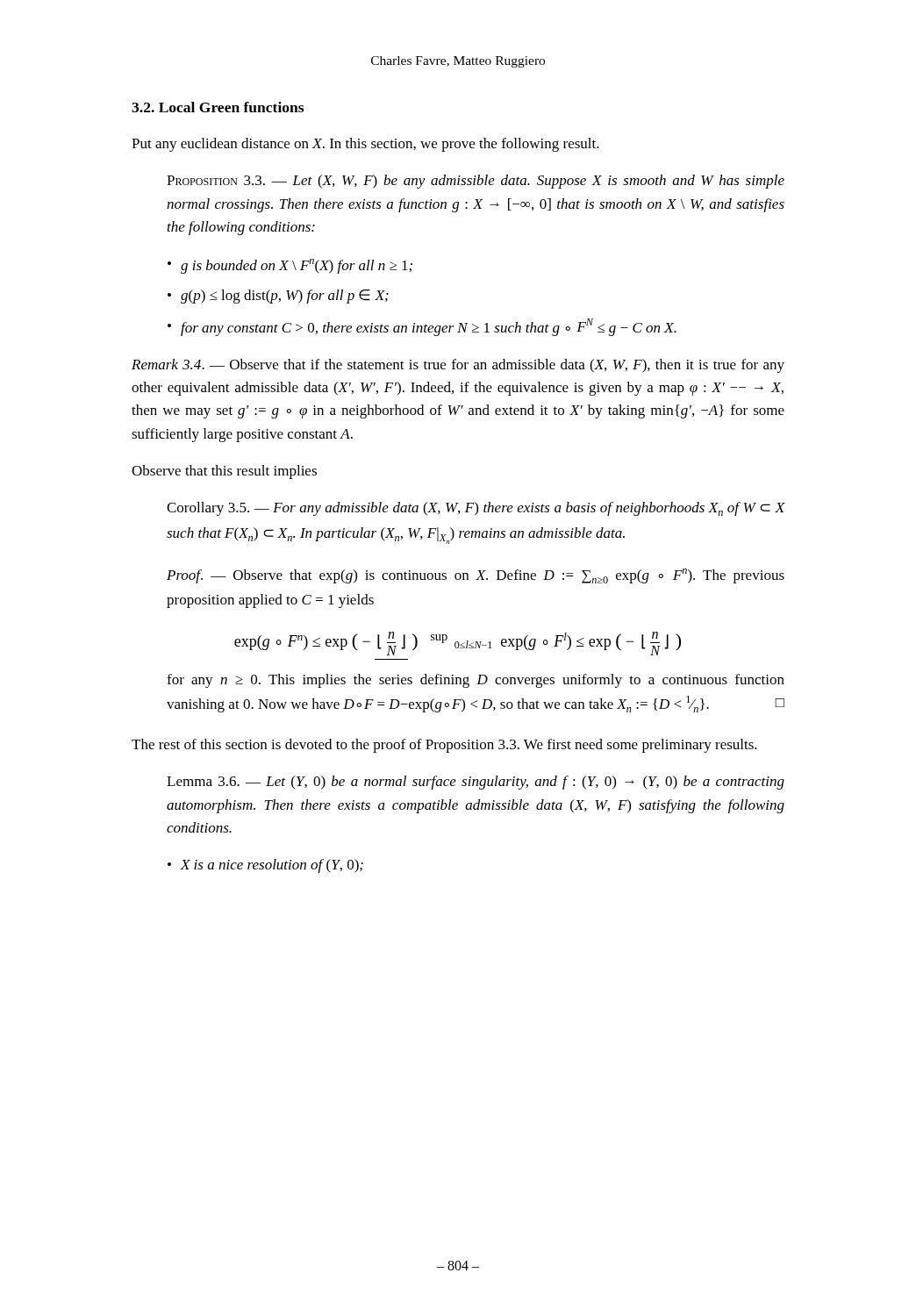Locate the text block containing "Remark 3.4. — Observe that"

pos(458,399)
